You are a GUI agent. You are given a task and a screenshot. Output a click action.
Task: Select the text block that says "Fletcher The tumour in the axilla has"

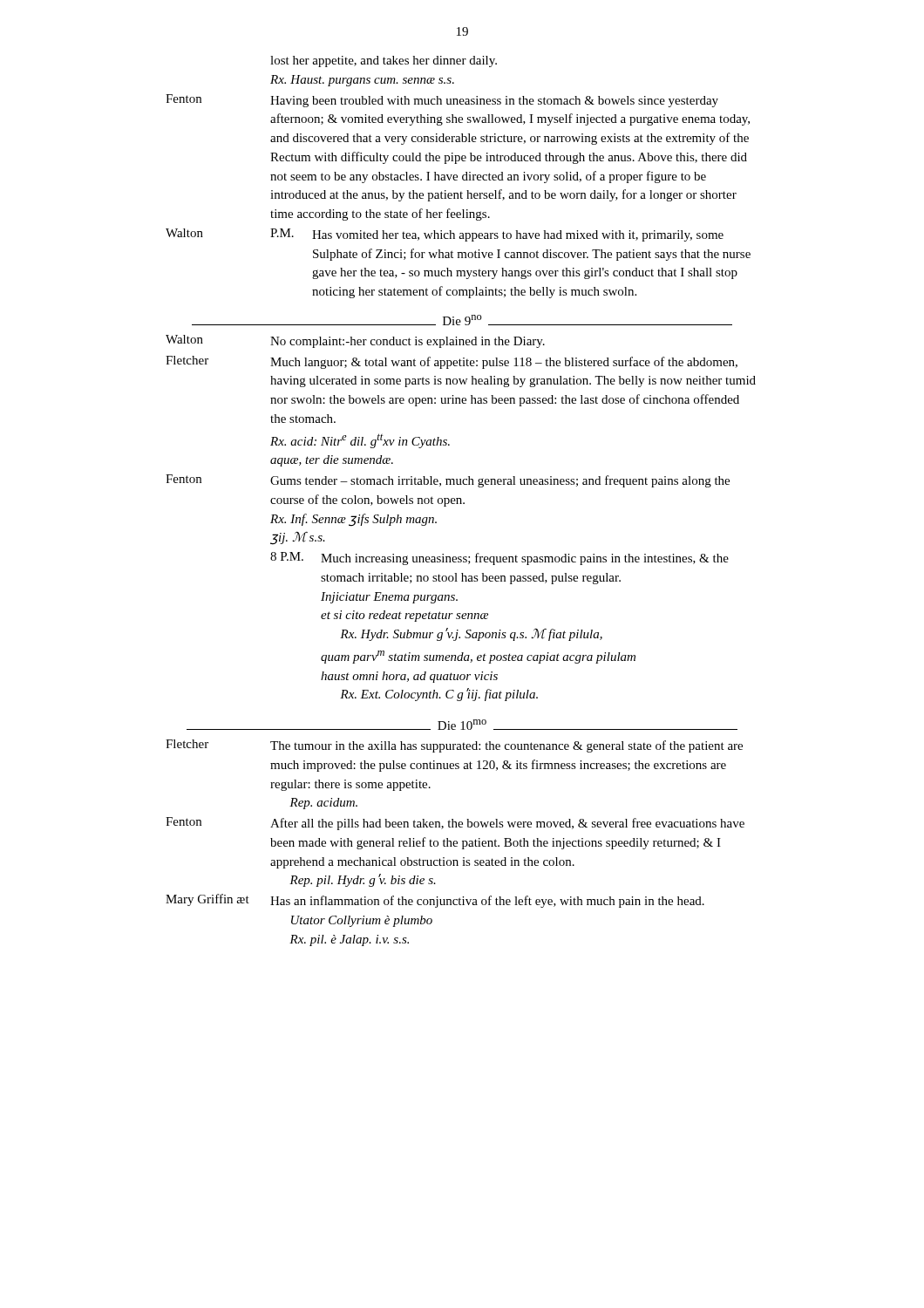tap(462, 775)
